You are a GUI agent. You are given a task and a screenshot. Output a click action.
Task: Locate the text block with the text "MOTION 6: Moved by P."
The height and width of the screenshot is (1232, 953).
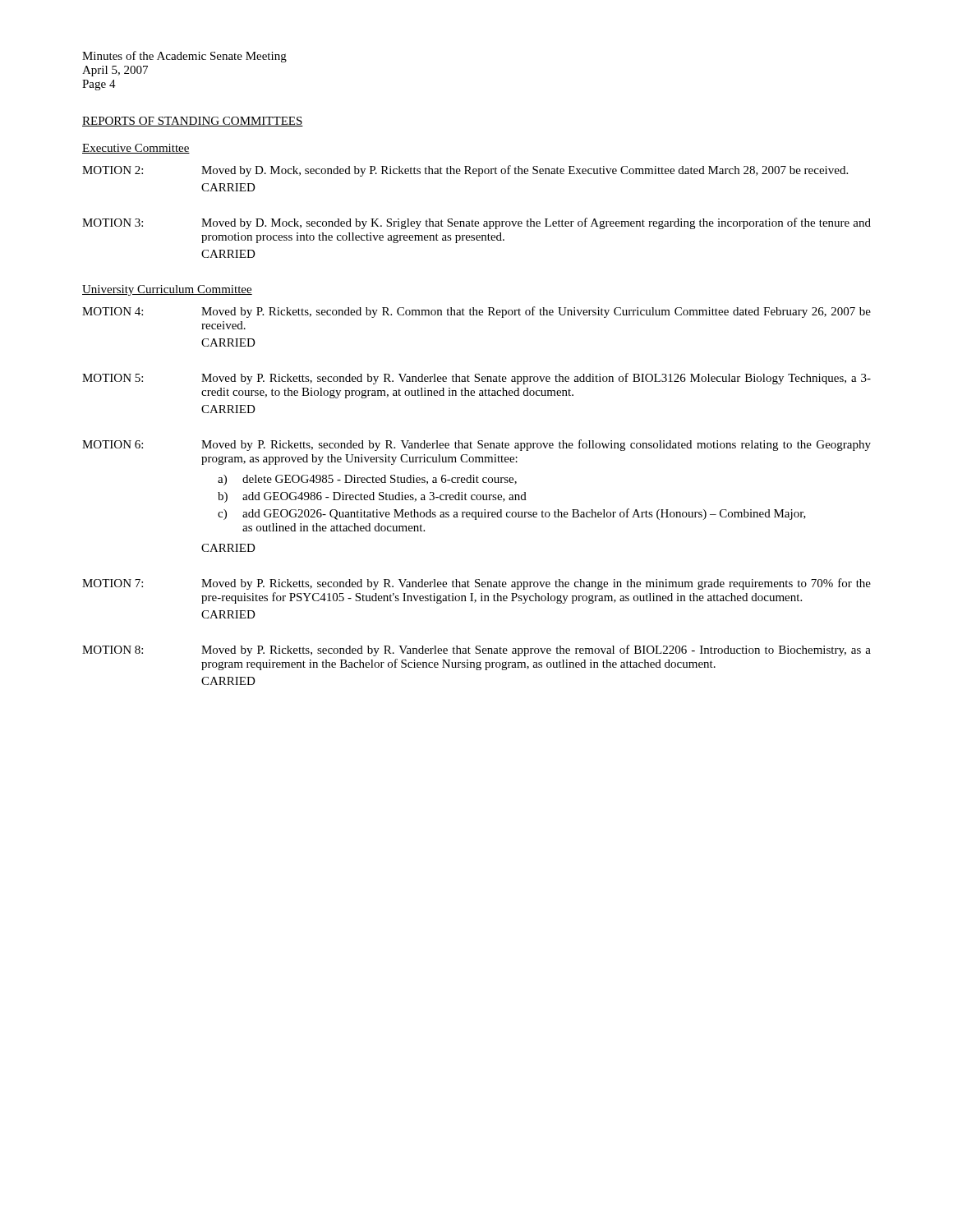(x=476, y=498)
